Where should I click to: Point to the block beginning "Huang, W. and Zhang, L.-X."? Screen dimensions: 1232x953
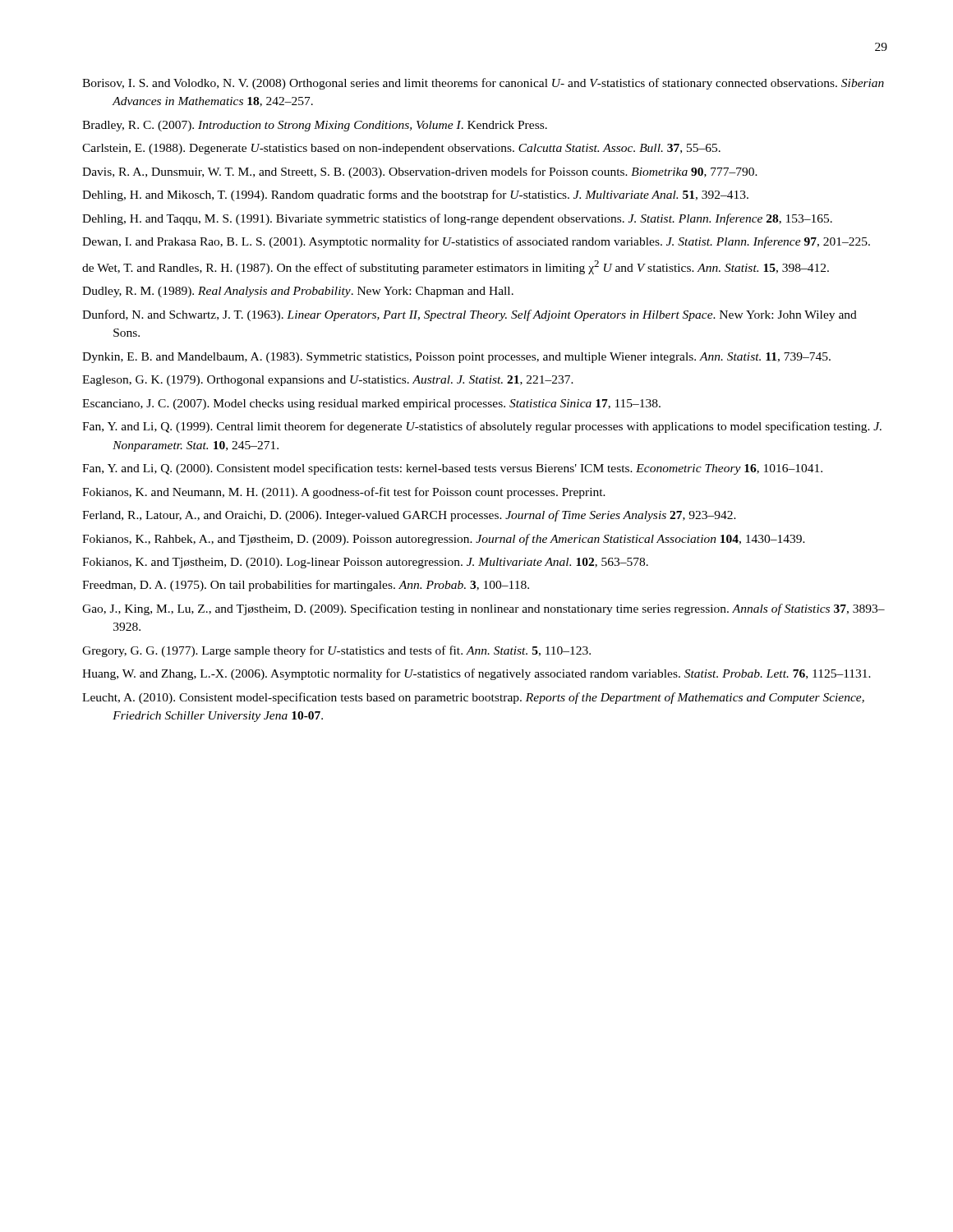477,673
